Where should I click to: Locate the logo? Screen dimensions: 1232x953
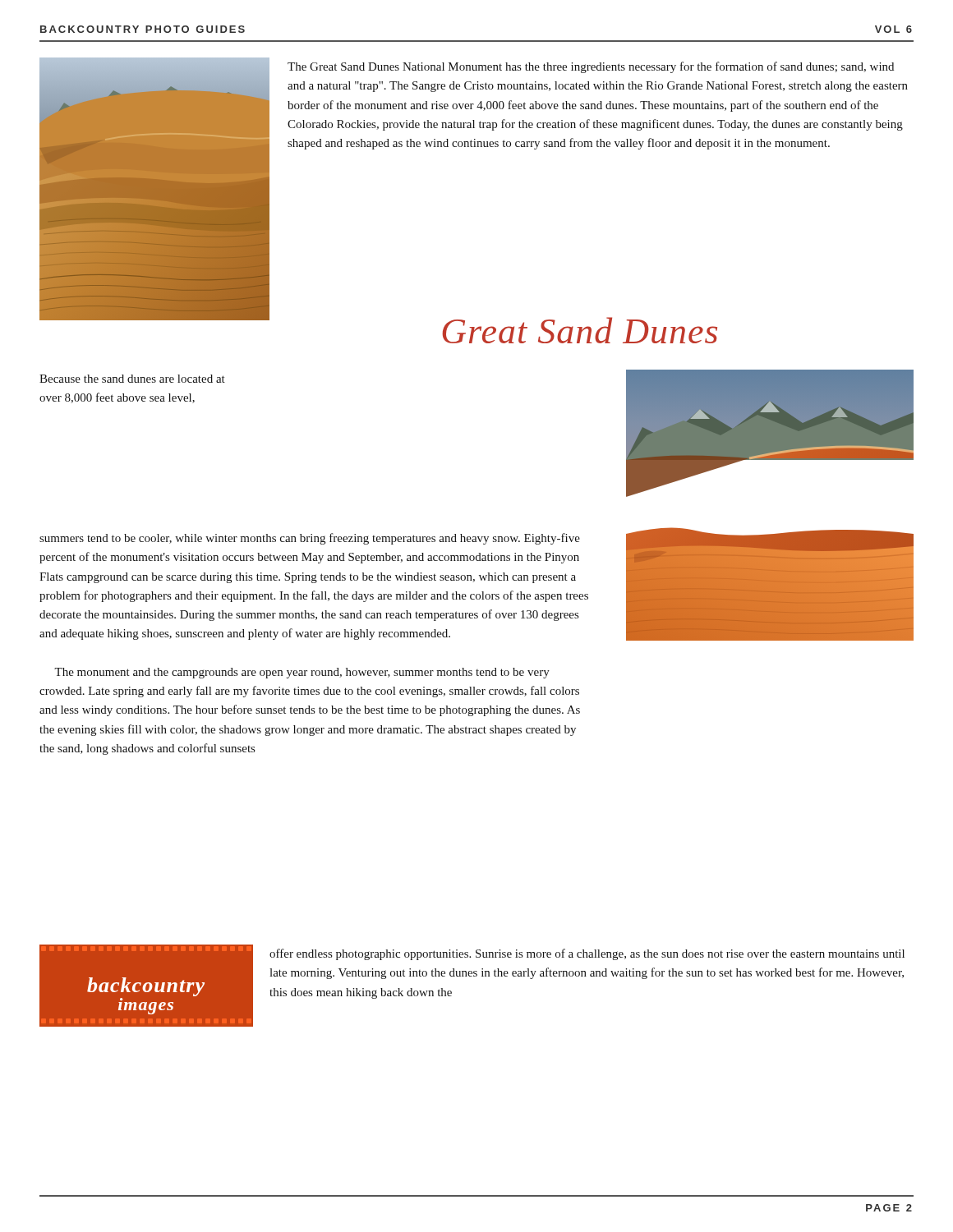[x=146, y=987]
